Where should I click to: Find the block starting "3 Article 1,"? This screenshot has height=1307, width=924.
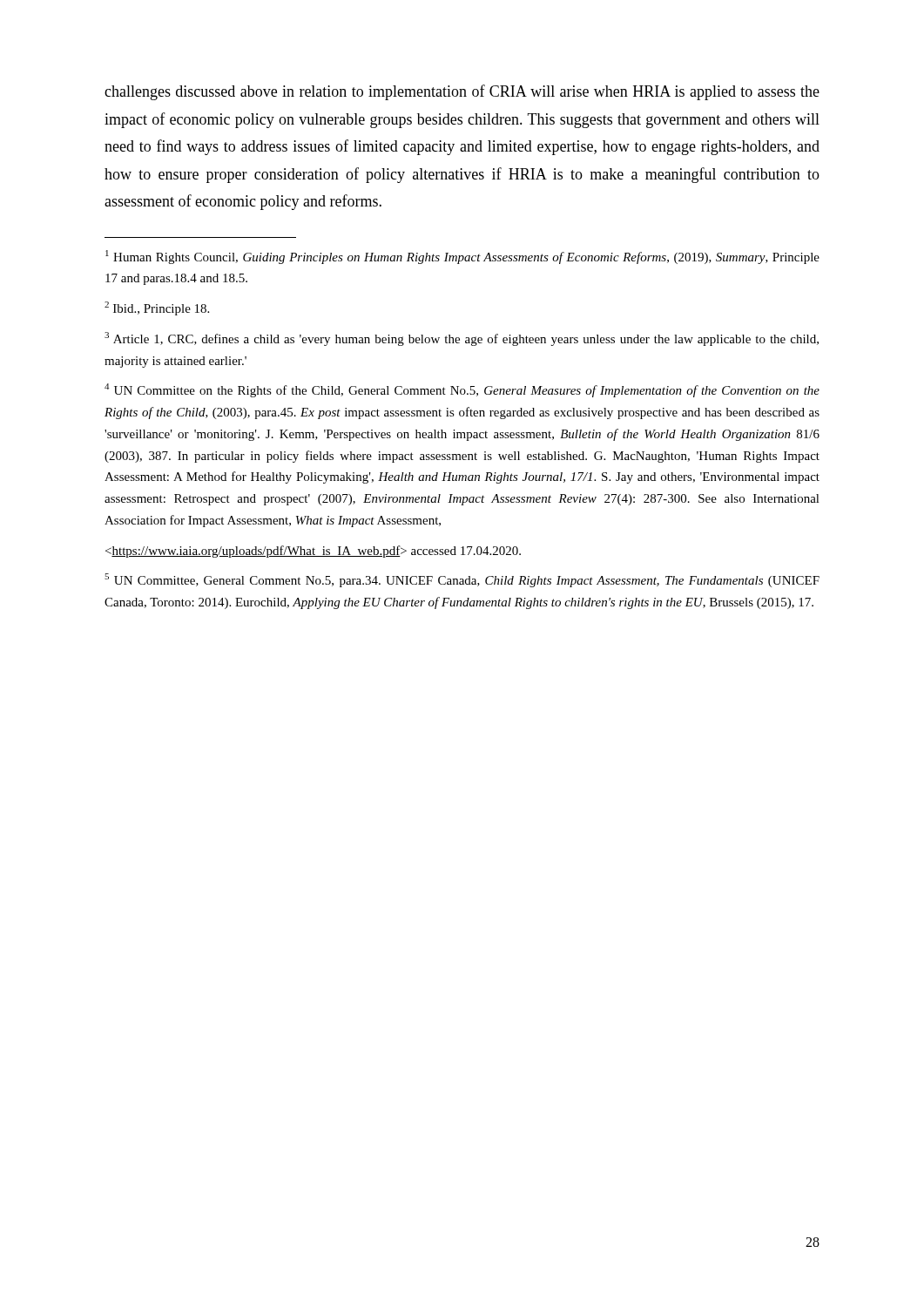462,348
